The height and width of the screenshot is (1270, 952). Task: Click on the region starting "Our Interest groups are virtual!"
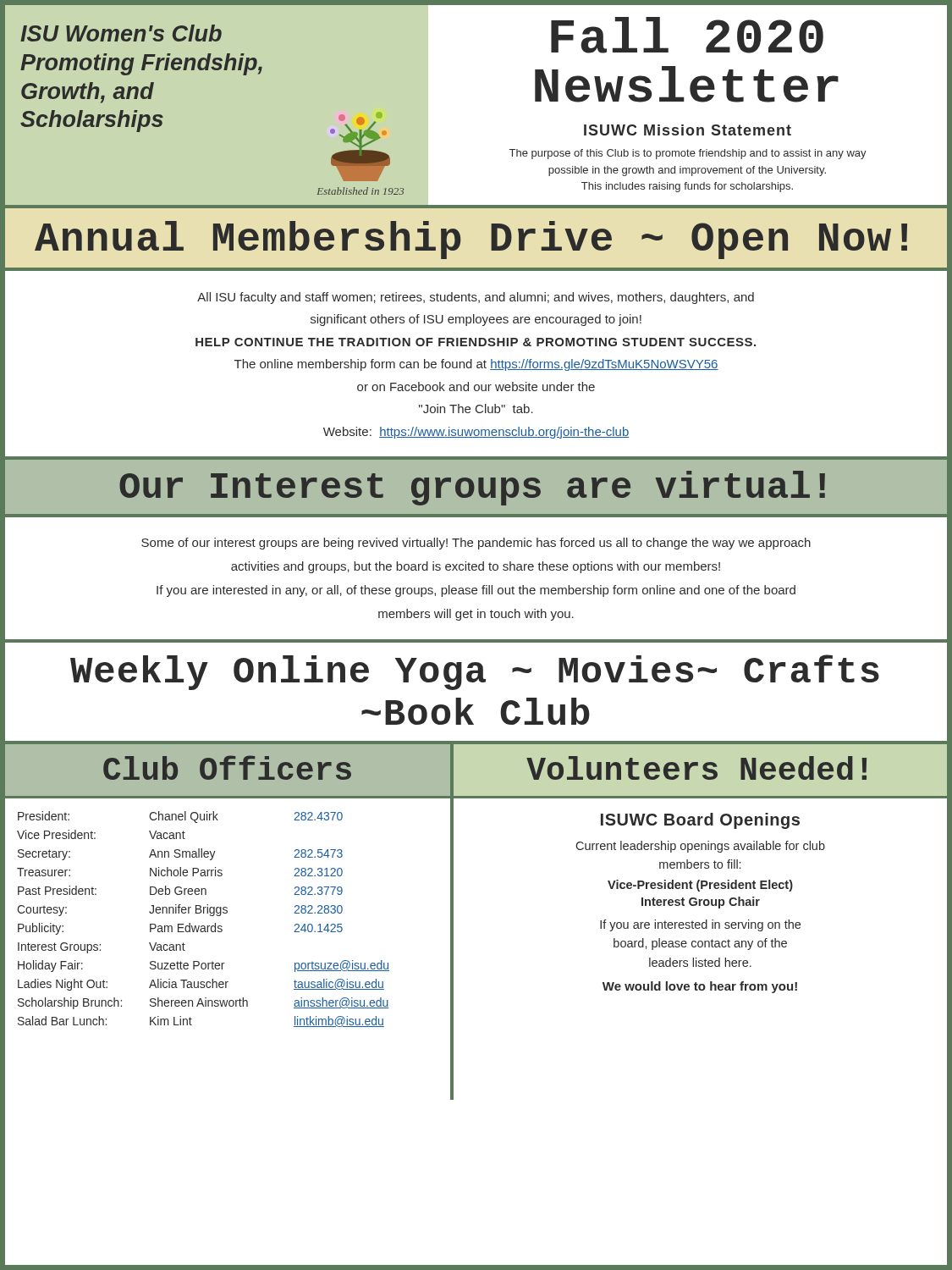[x=476, y=488]
